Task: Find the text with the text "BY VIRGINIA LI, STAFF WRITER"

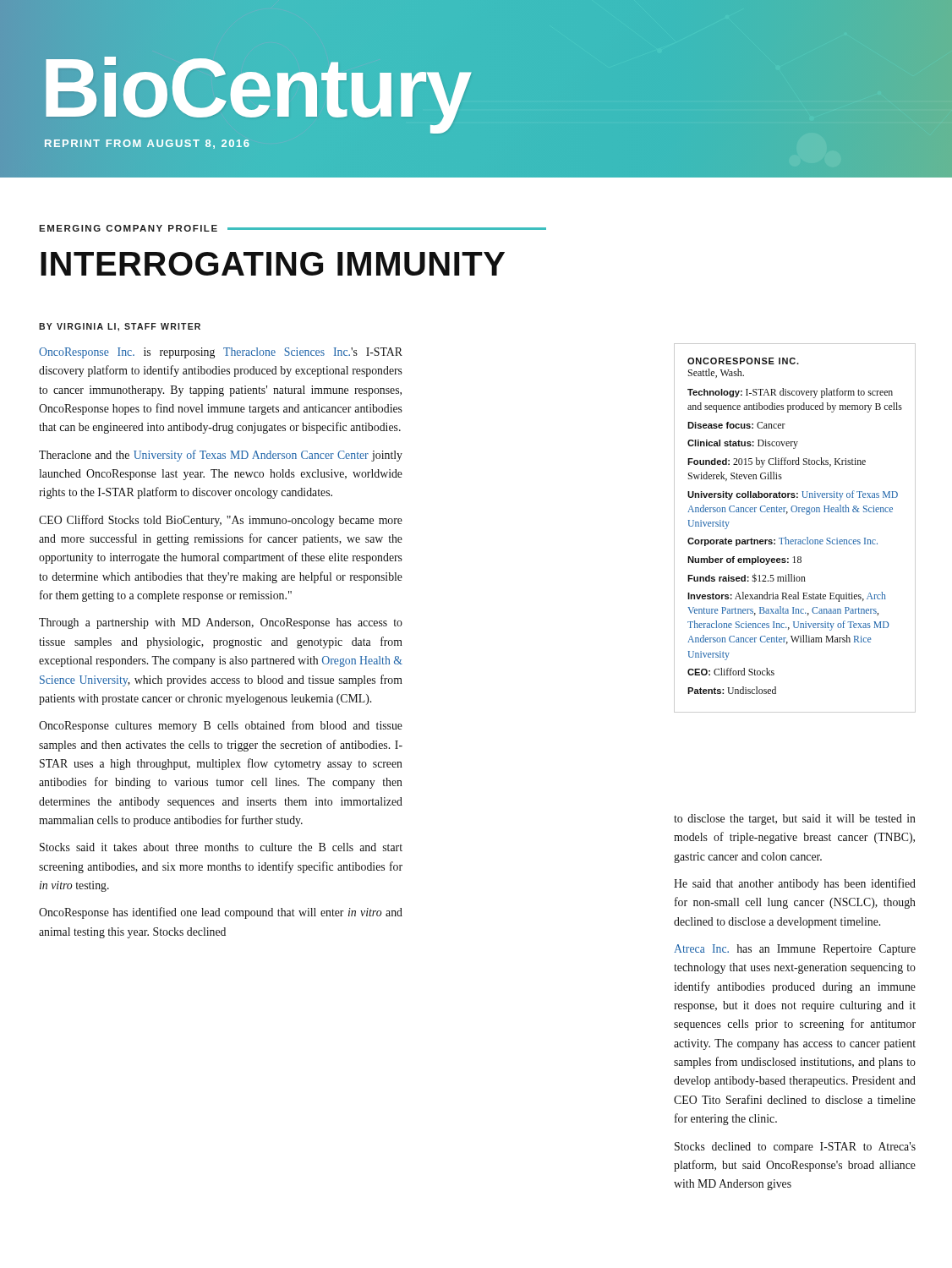Action: click(120, 326)
